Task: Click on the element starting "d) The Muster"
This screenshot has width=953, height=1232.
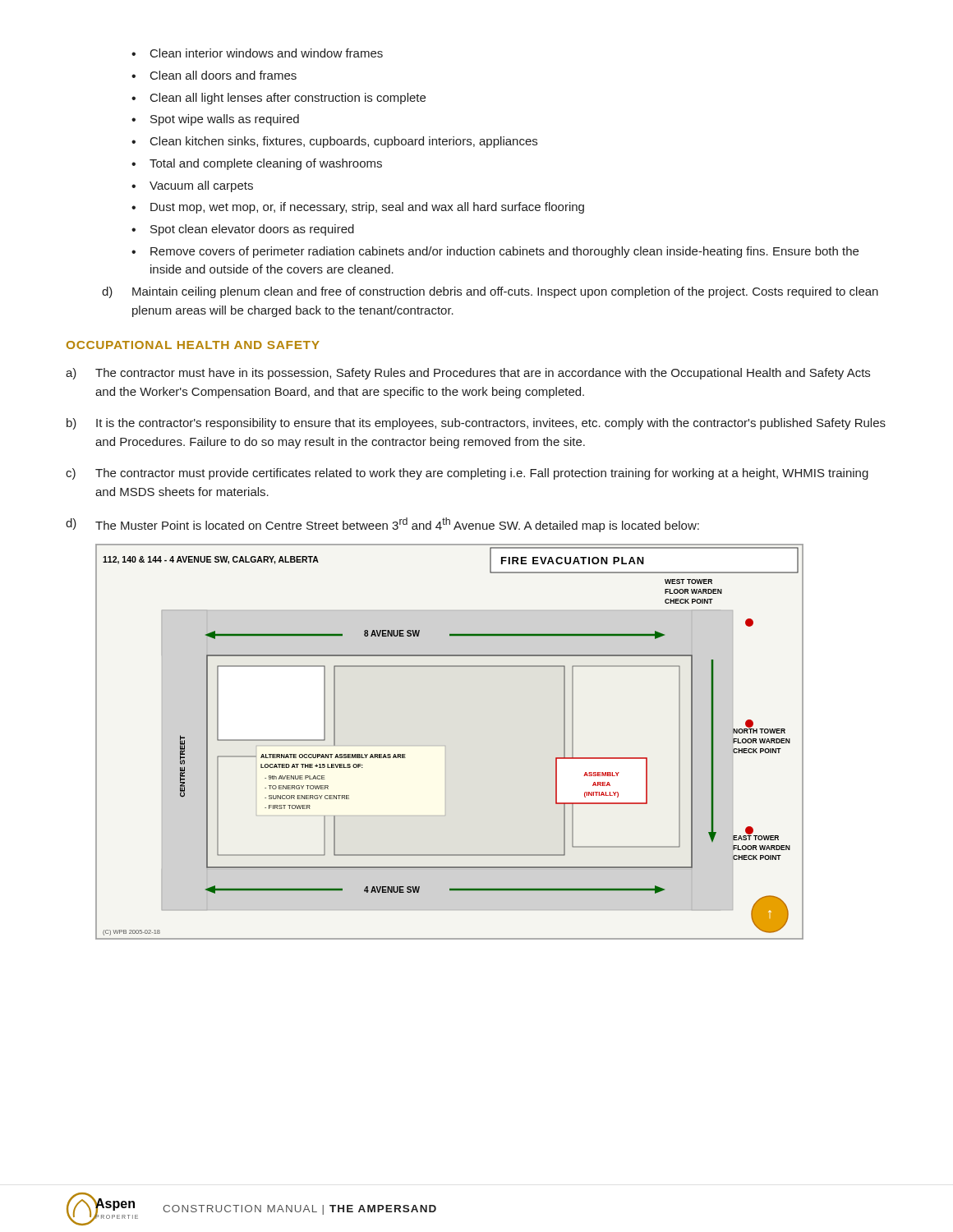Action: (x=476, y=525)
